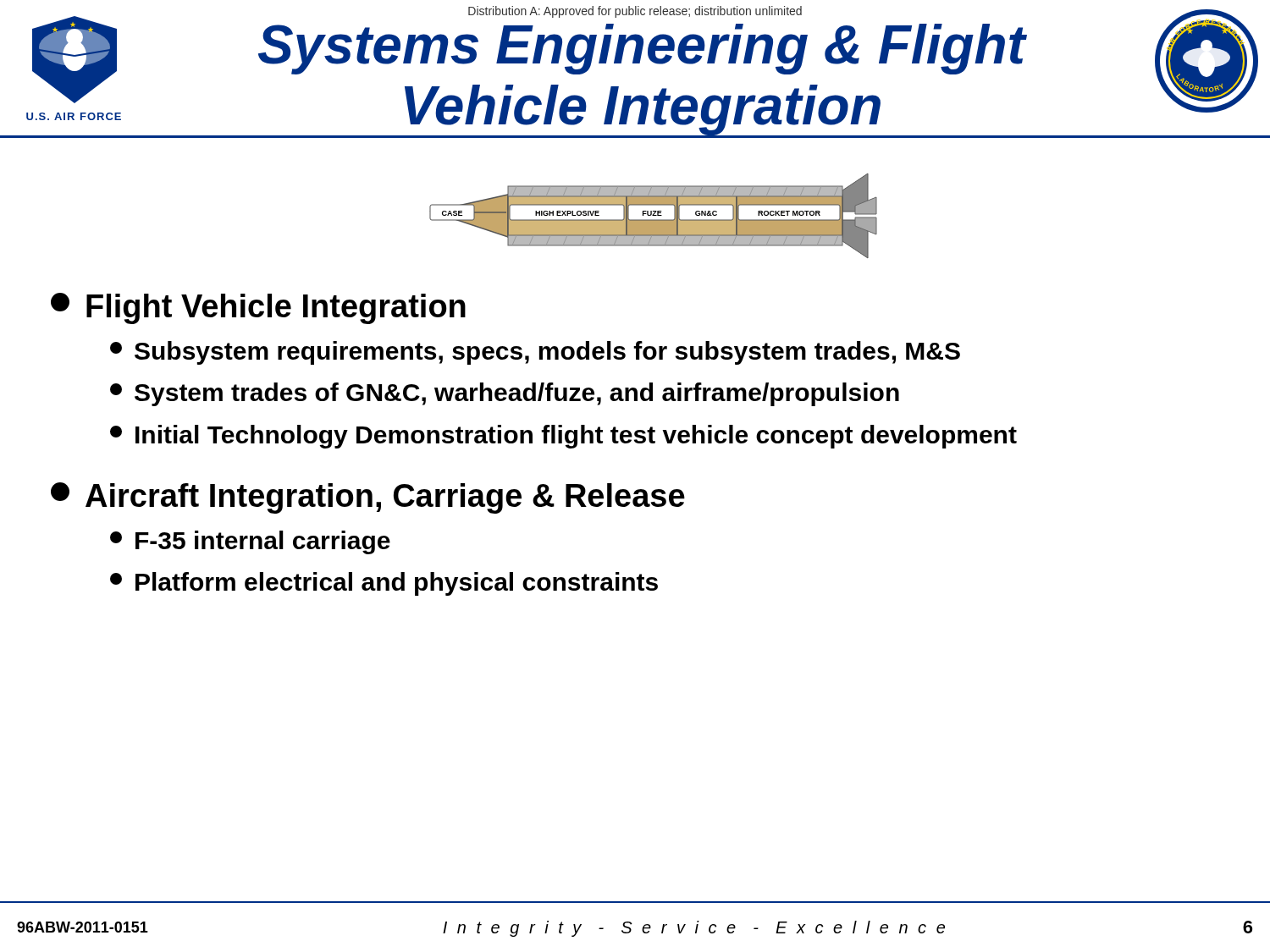Point to the element starting "Systems Engineering & FlightVehicle Integration"
The width and height of the screenshot is (1270, 952).
pos(641,76)
